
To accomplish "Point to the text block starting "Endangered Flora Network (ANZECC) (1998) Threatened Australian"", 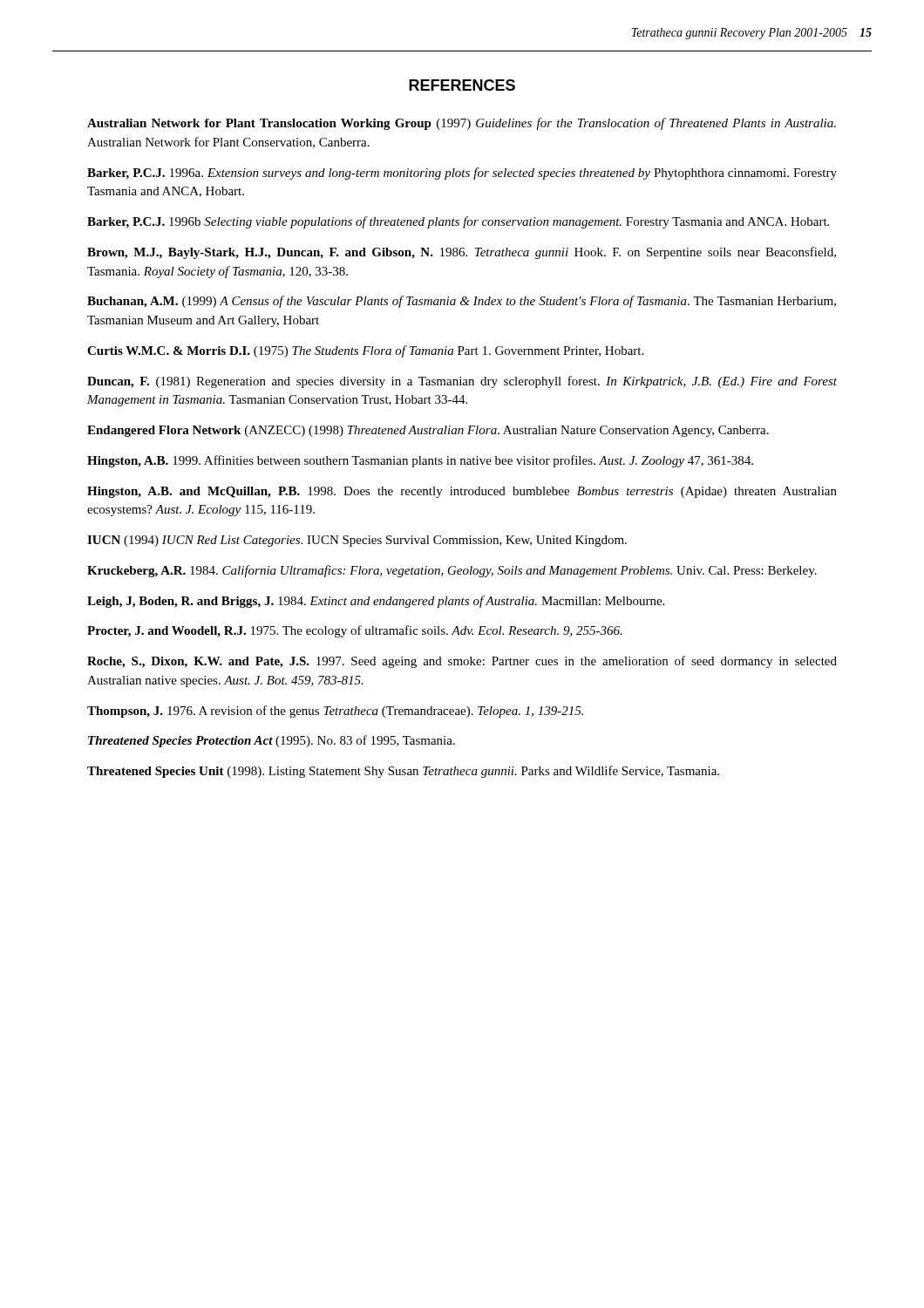I will [462, 431].
